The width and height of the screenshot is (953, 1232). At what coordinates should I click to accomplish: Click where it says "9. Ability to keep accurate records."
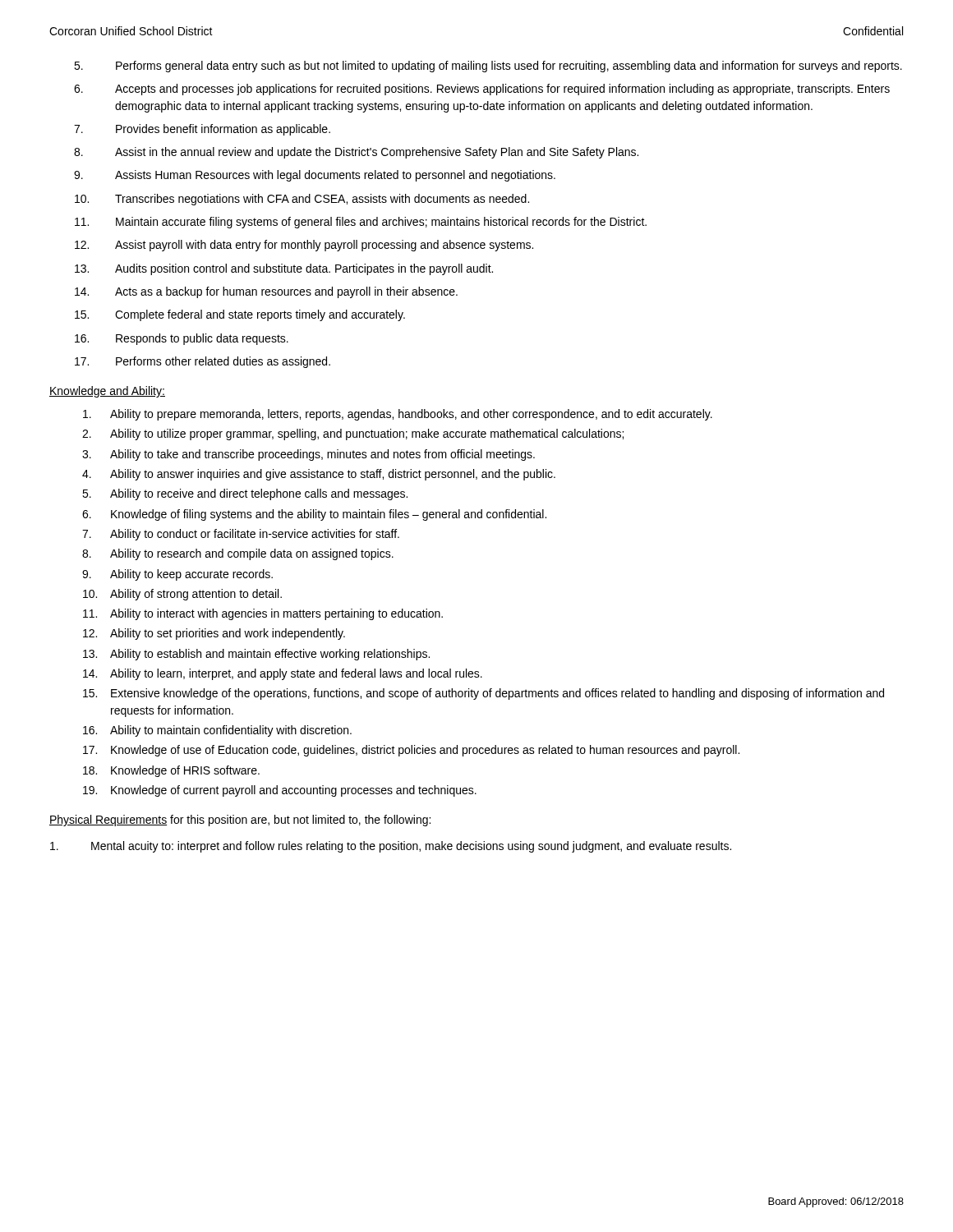(177, 575)
